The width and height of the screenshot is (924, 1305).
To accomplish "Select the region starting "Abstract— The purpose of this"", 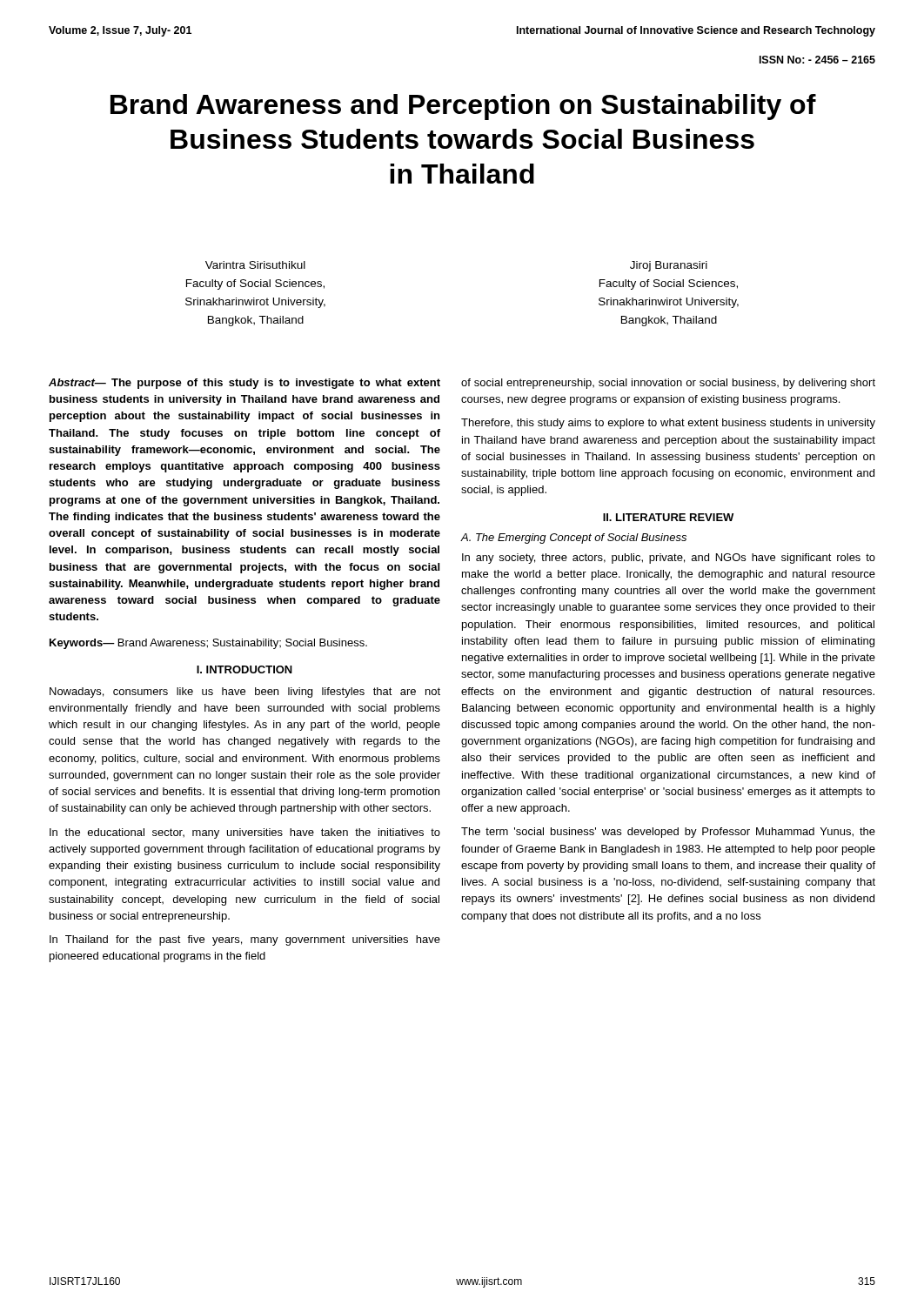I will [244, 500].
